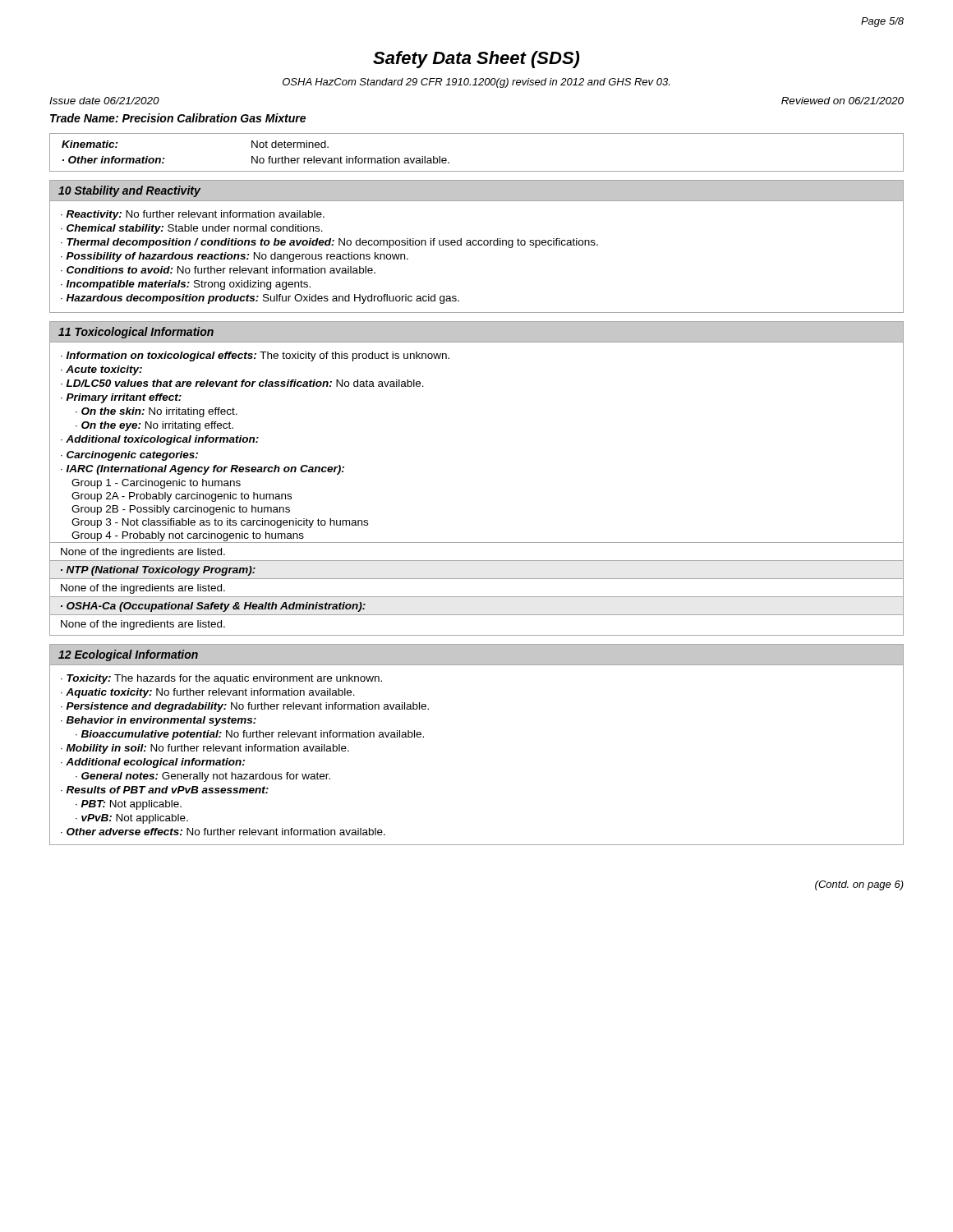Point to the region starting "· Additional ecological information:"
Viewport: 953px width, 1232px height.
[x=153, y=762]
